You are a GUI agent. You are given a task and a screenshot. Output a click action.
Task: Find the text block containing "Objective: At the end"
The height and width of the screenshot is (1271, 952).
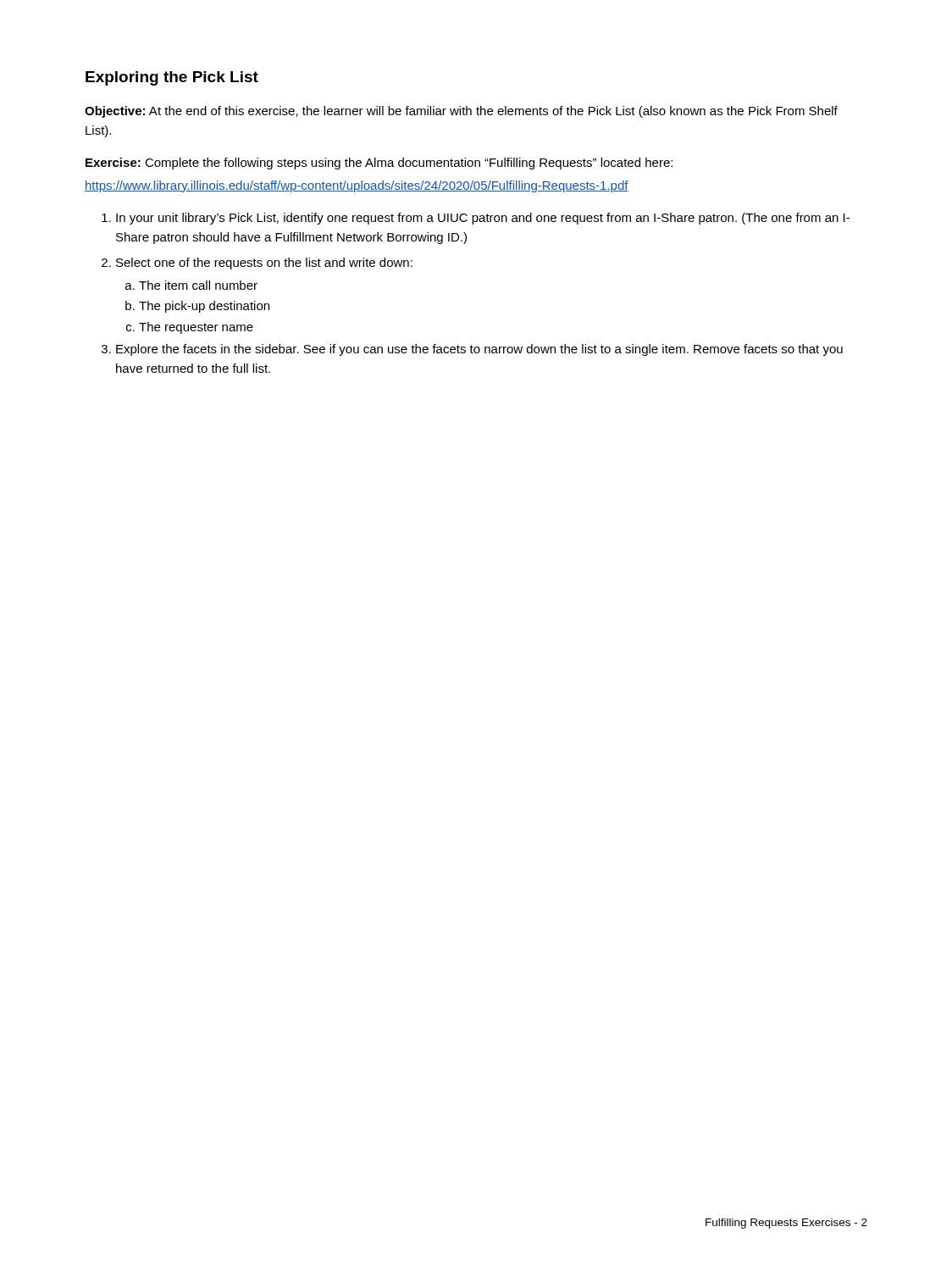pyautogui.click(x=461, y=120)
